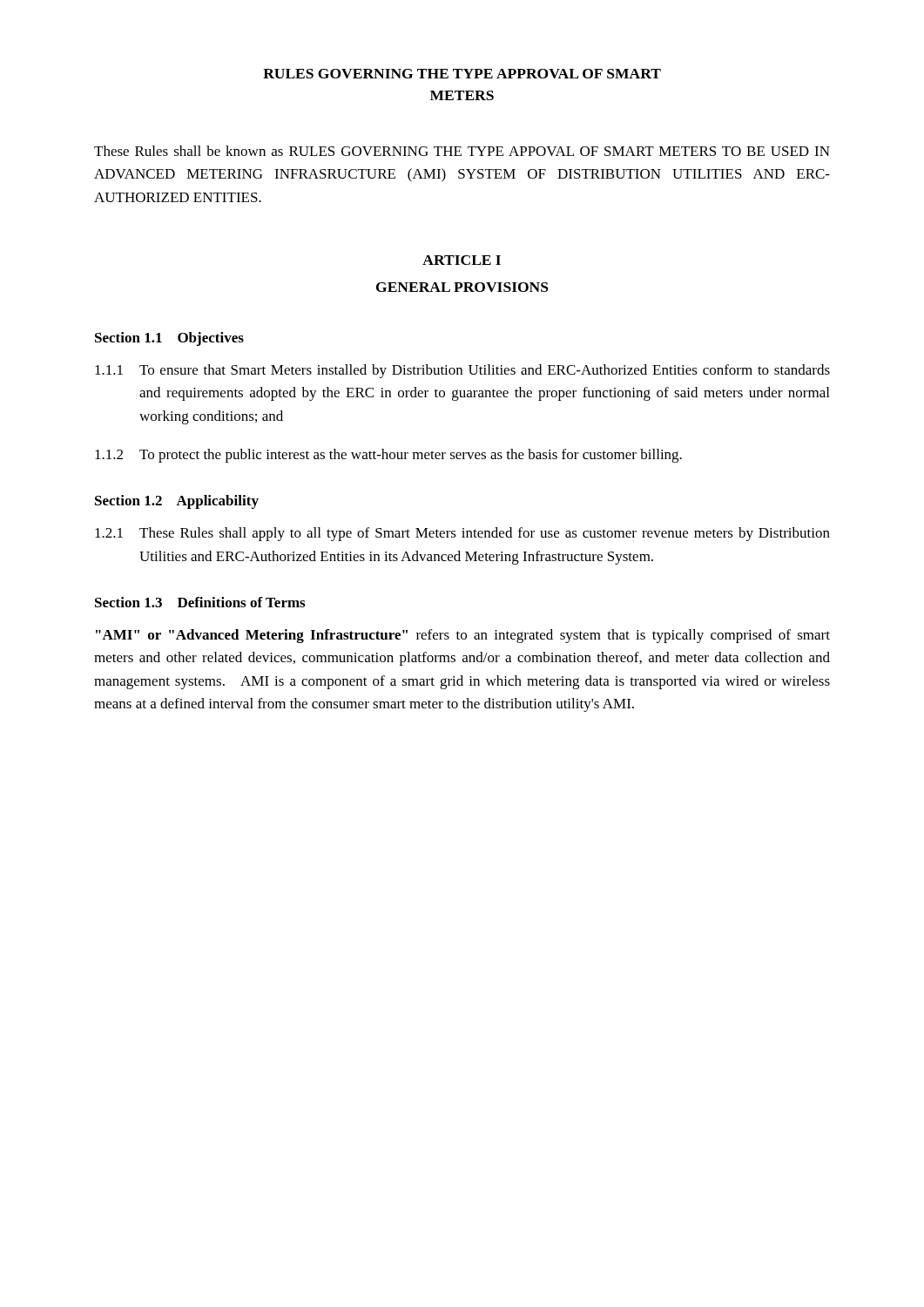Viewport: 924px width, 1307px height.
Task: Locate the text "GENERAL PROVISIONS"
Action: (x=462, y=287)
